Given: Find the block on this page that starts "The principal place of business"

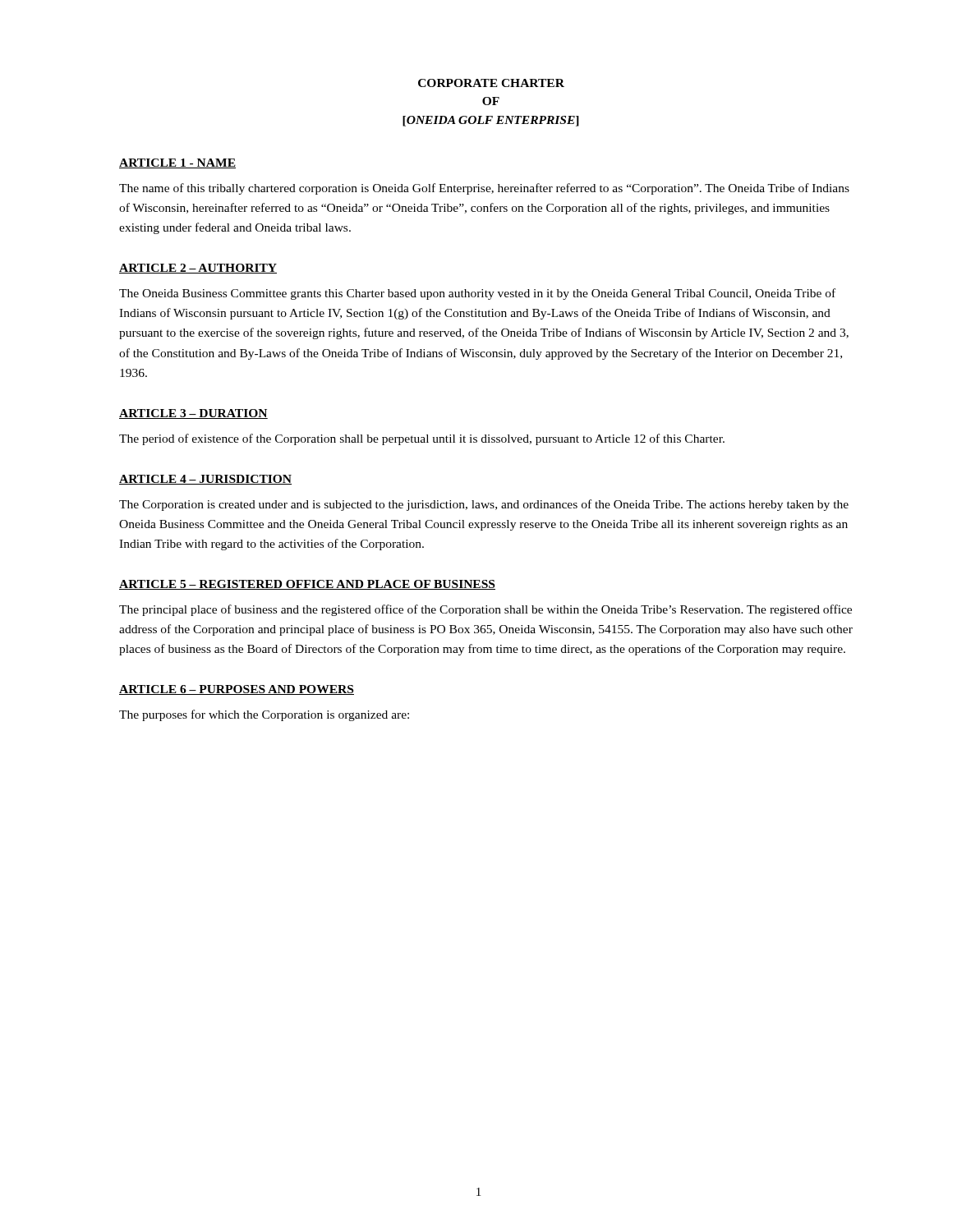Looking at the screenshot, I should pyautogui.click(x=486, y=628).
